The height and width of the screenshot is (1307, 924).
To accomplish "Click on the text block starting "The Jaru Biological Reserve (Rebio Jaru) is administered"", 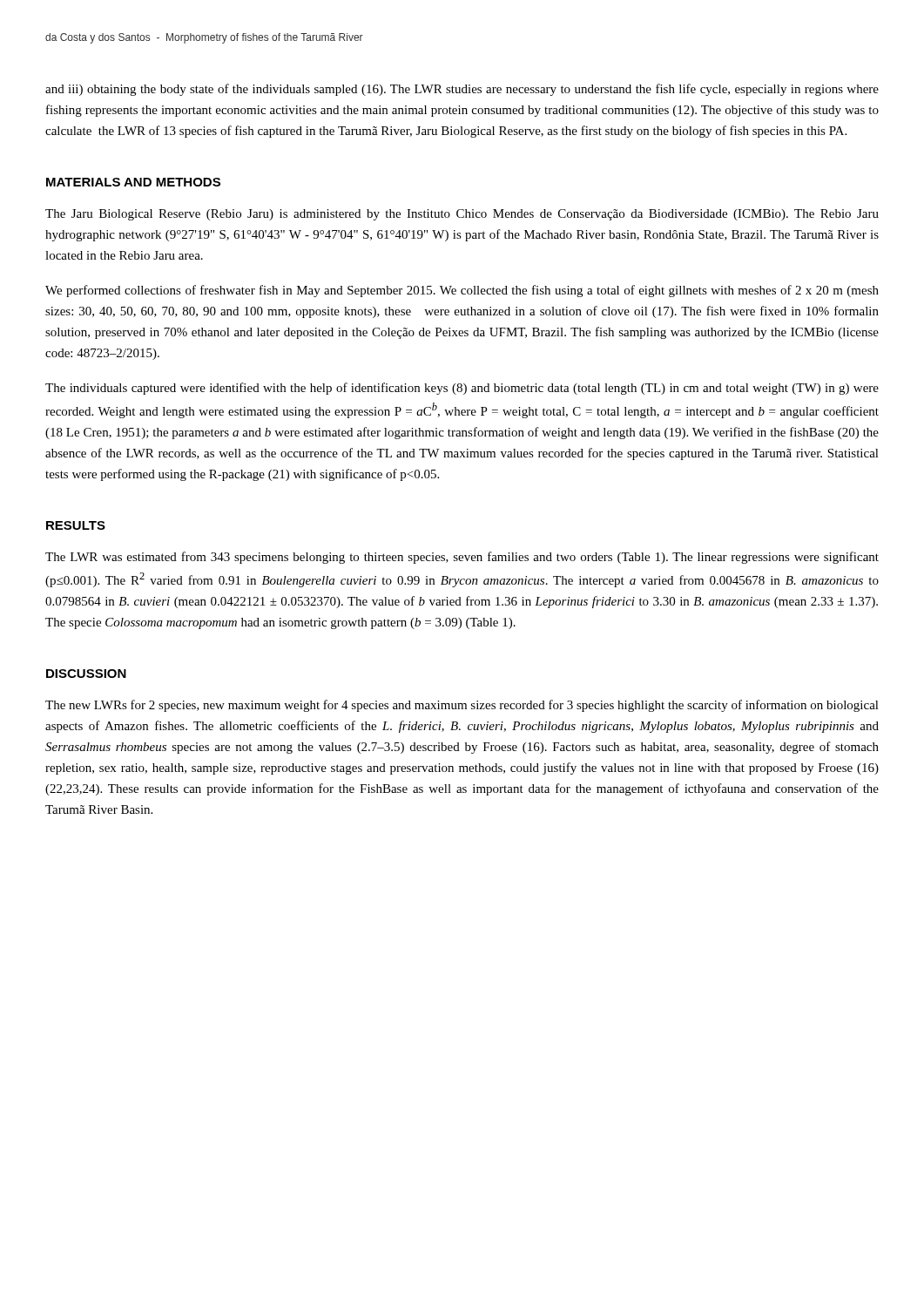I will (x=462, y=234).
